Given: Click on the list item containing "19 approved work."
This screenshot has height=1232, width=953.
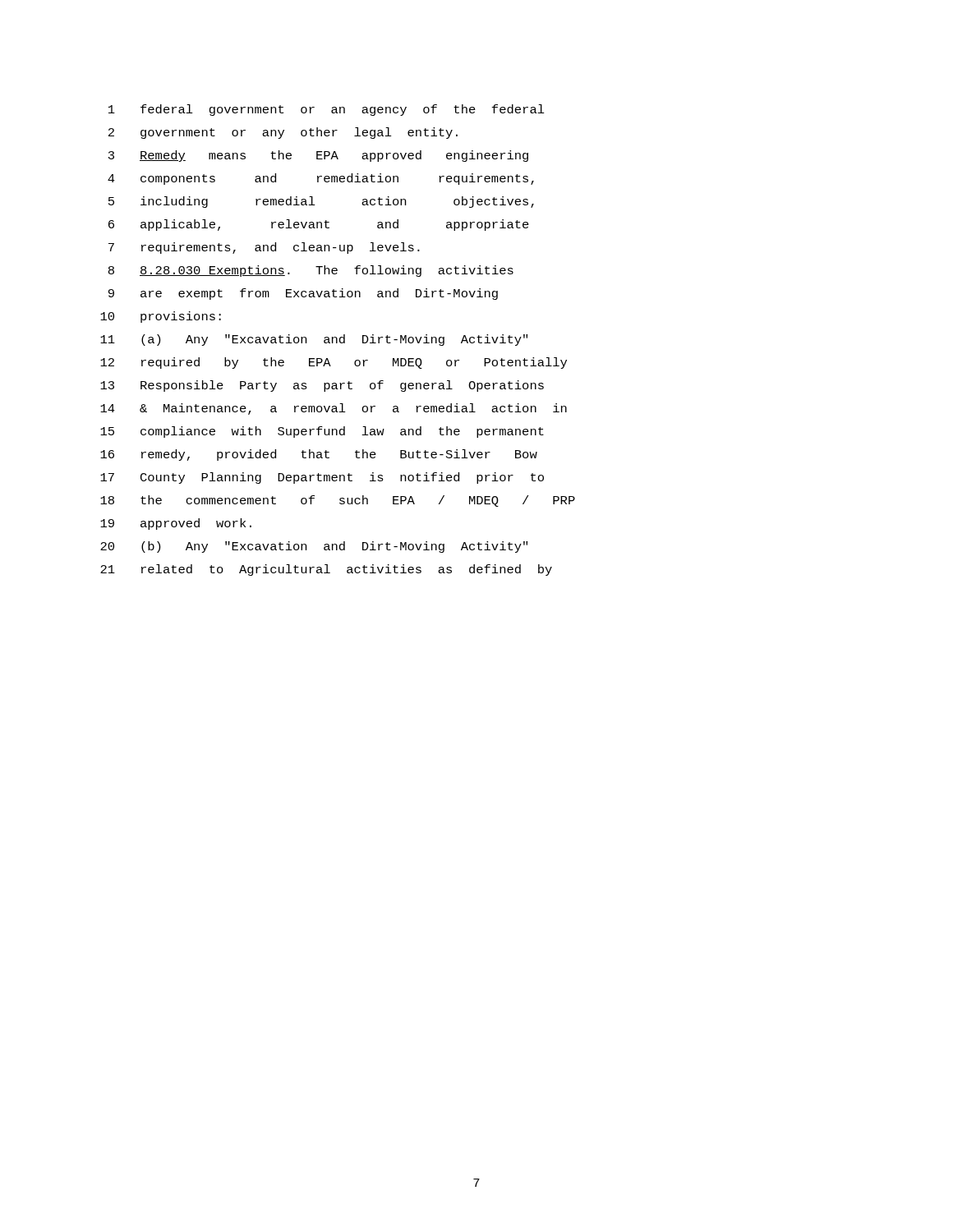Looking at the screenshot, I should point(176,524).
